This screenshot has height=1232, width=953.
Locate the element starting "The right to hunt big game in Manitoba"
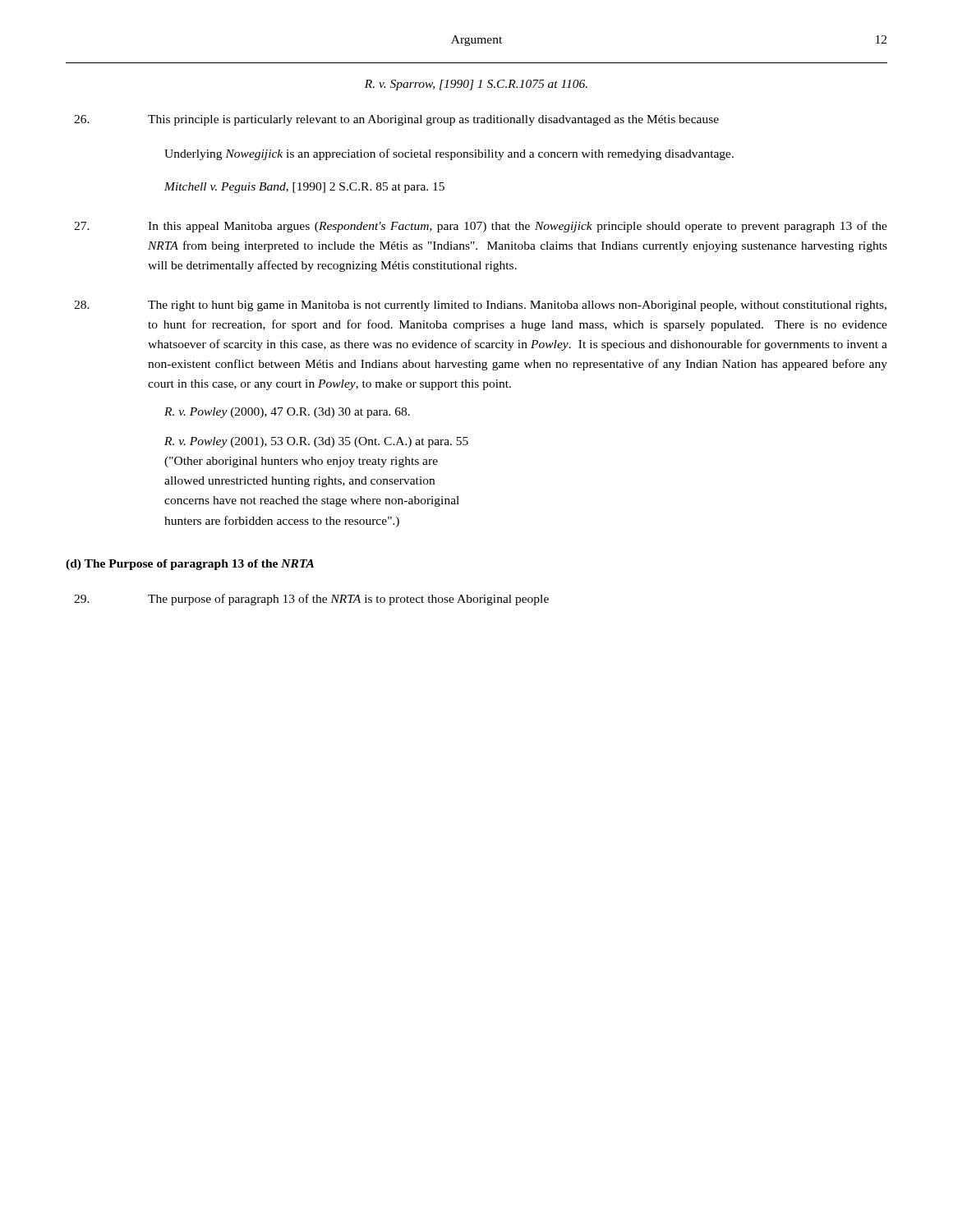pos(476,344)
